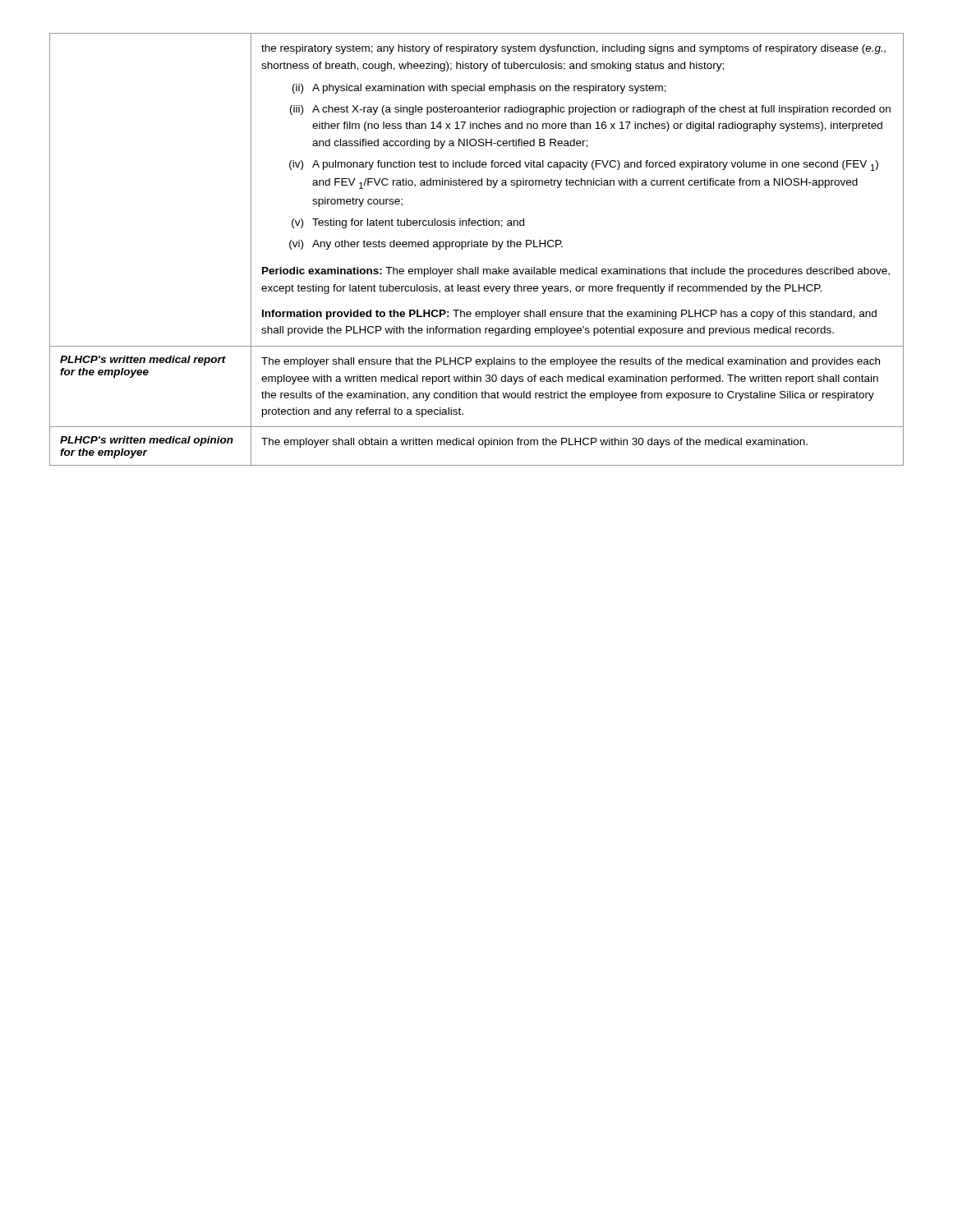Select the table that reads "the respiratory system; any"
This screenshot has width=953, height=1232.
[476, 249]
